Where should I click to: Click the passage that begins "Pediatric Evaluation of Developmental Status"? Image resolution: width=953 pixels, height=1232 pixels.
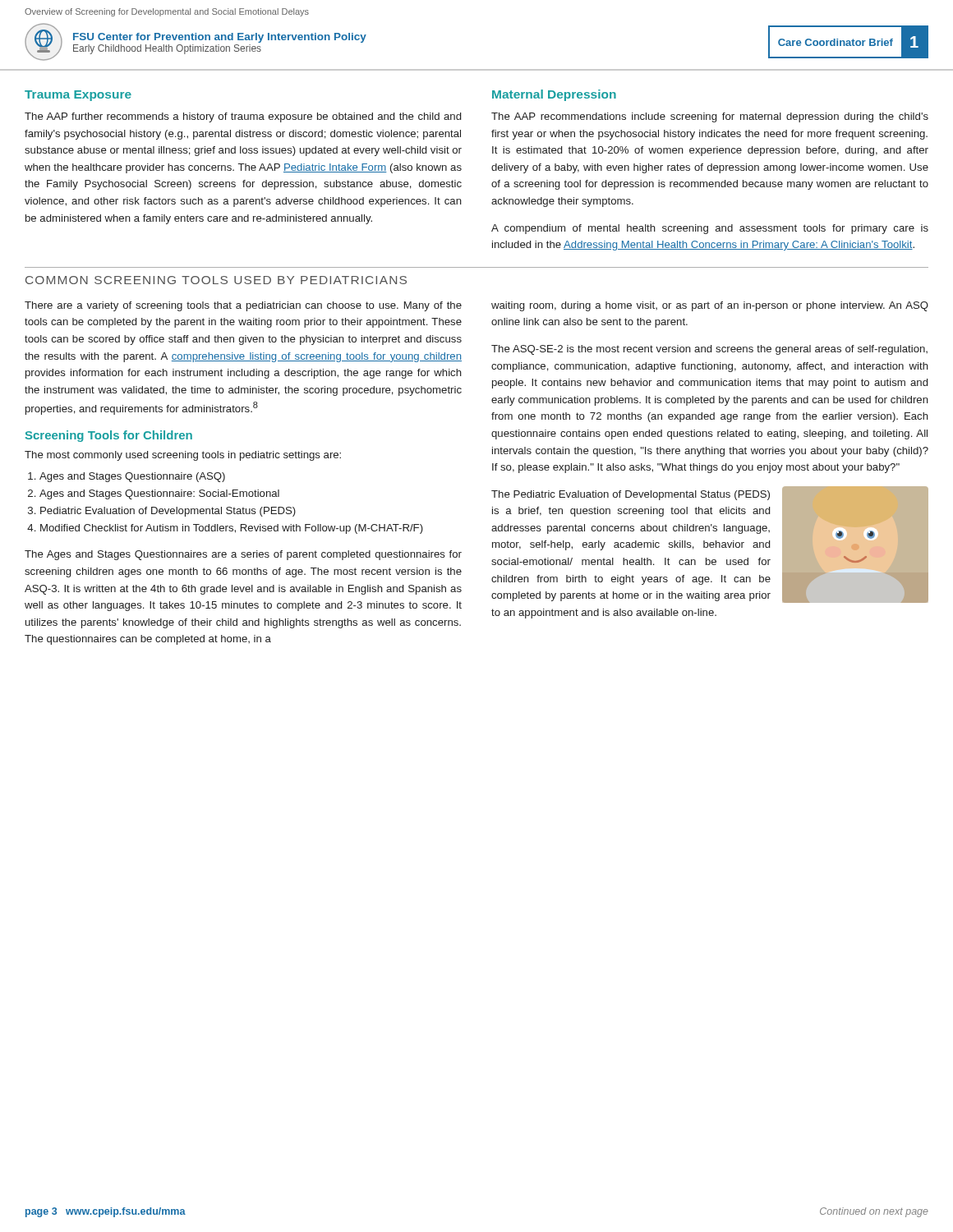click(x=168, y=511)
